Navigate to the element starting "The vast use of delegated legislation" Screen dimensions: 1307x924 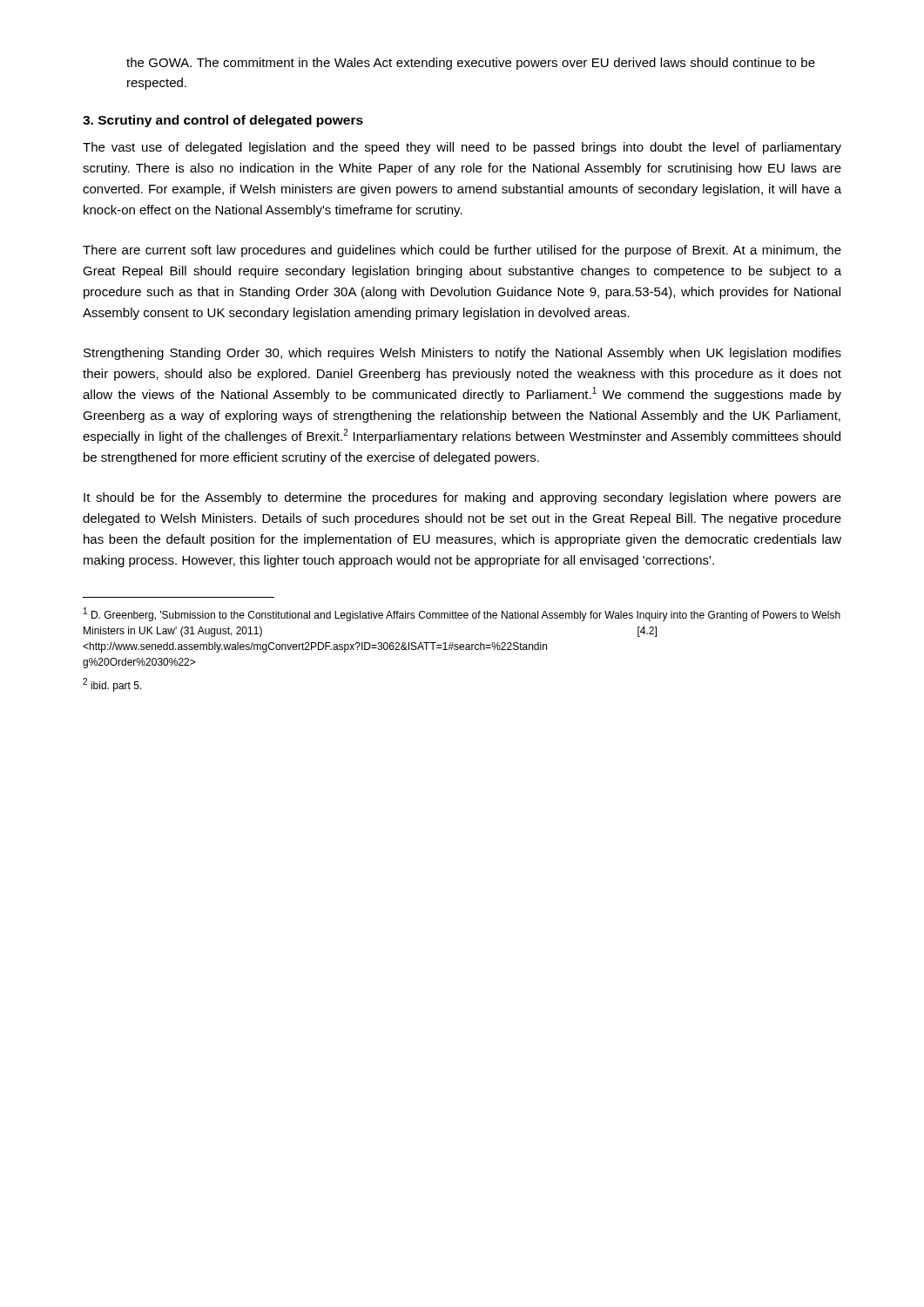point(462,178)
